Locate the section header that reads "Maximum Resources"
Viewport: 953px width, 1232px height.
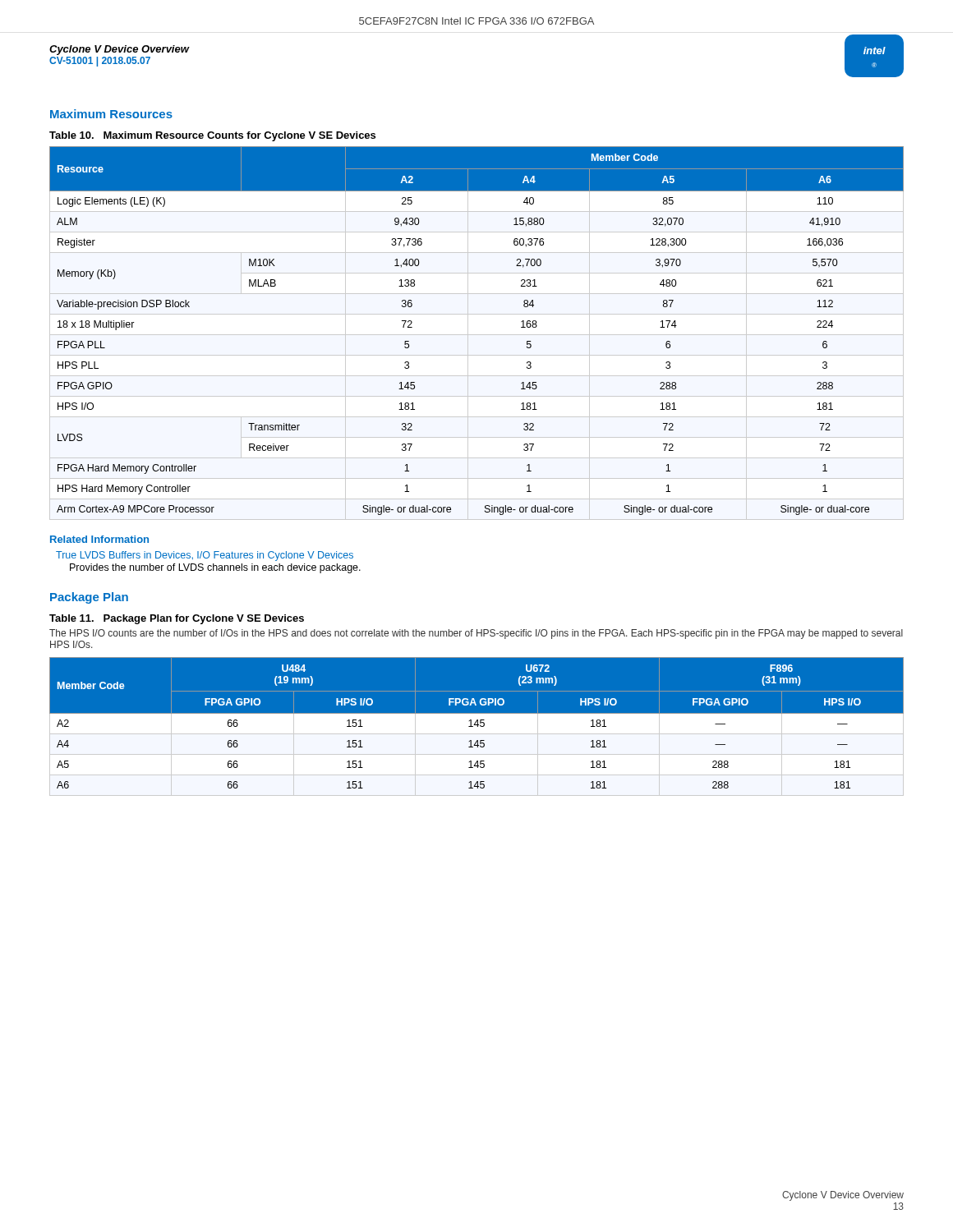point(111,114)
